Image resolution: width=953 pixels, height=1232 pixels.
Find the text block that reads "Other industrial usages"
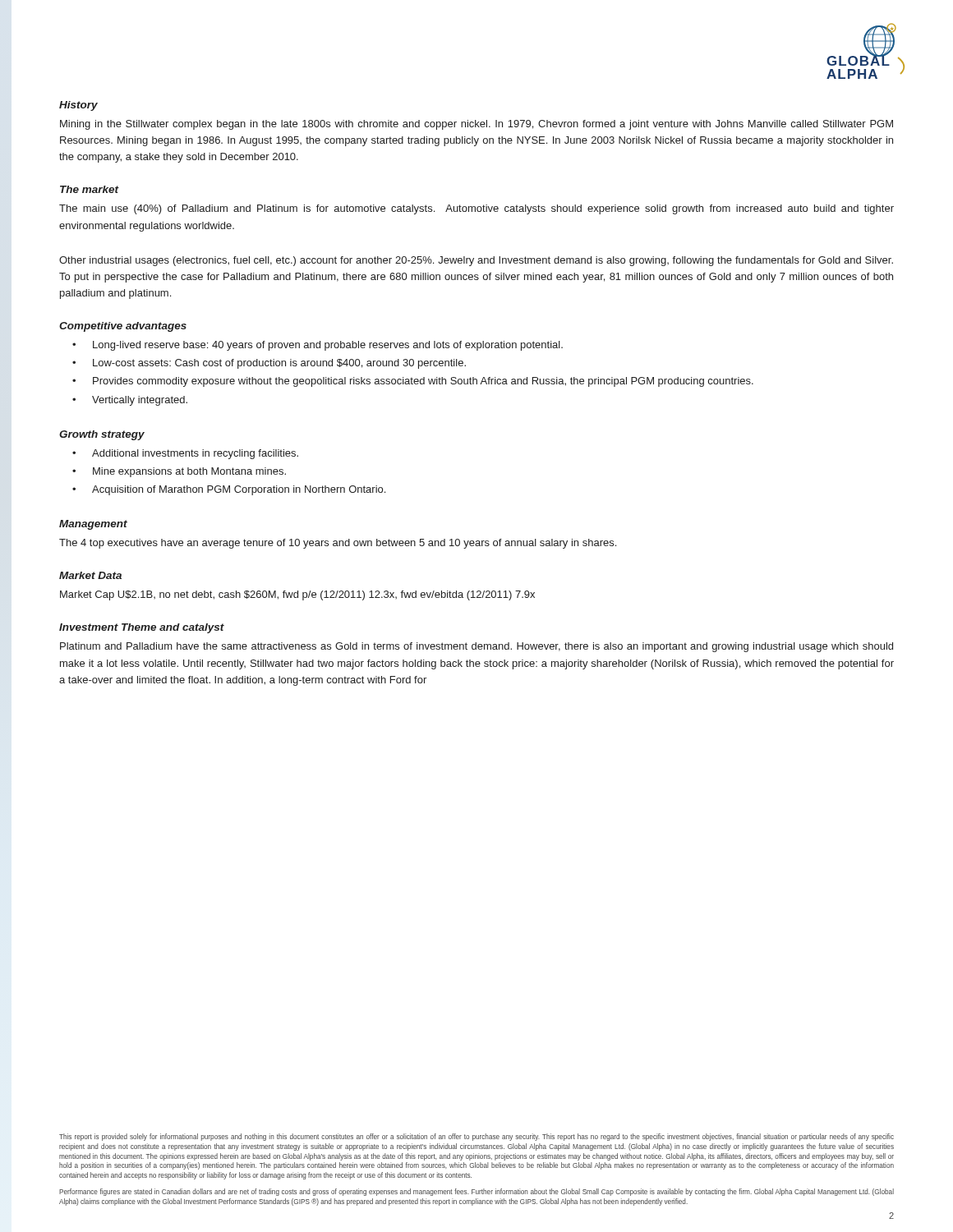click(476, 276)
